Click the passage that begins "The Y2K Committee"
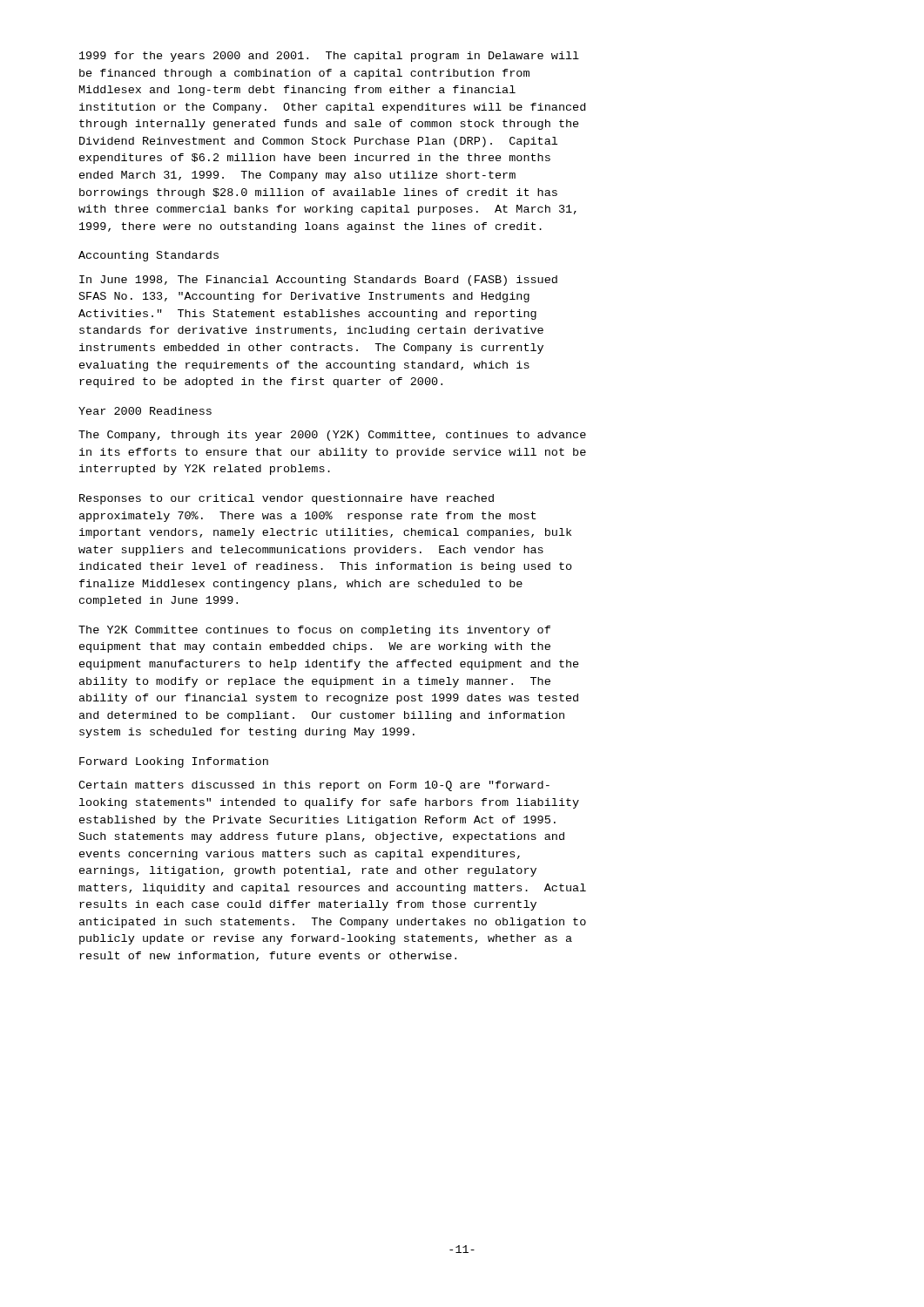924x1307 pixels. click(462, 682)
